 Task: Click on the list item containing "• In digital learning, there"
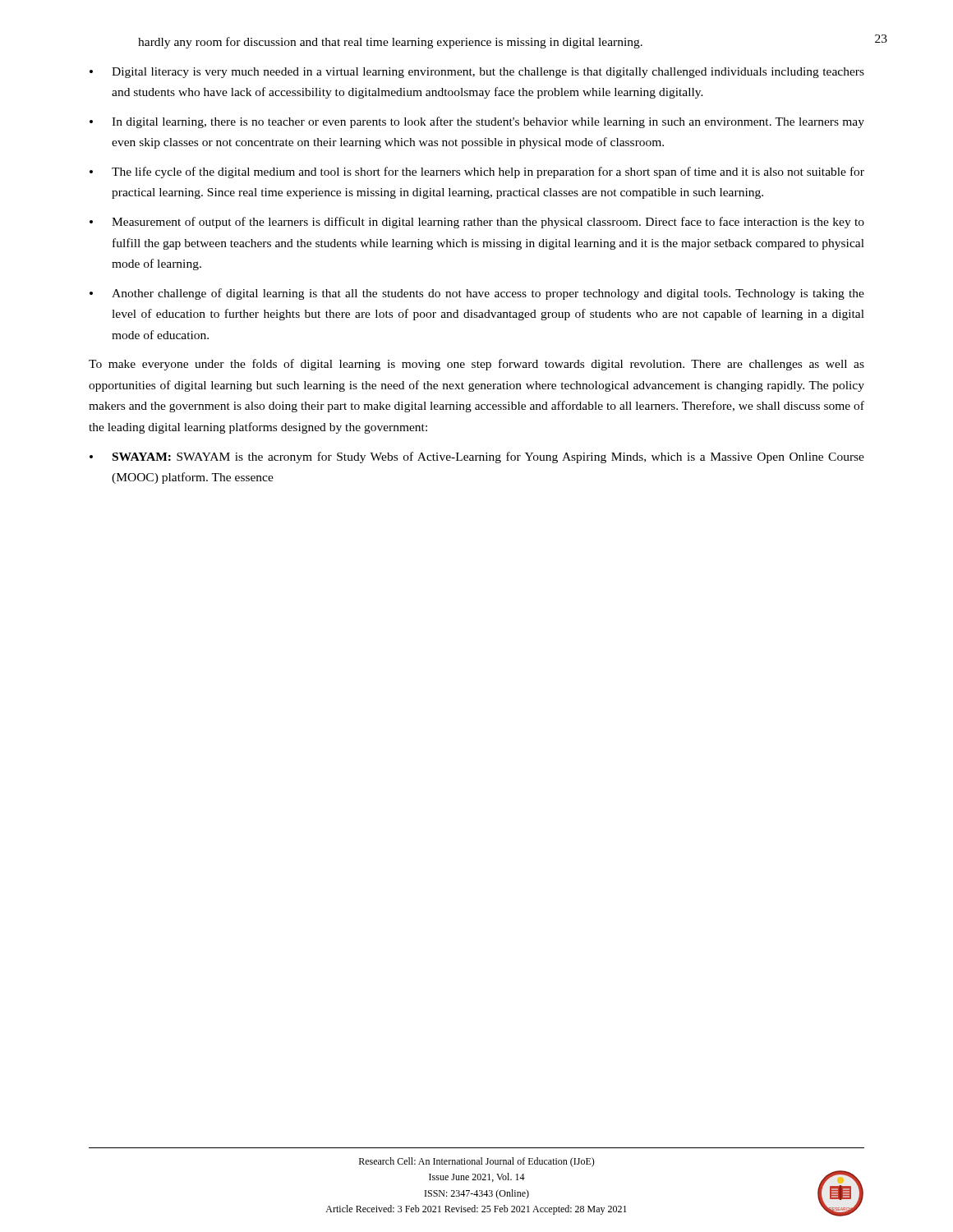click(476, 132)
